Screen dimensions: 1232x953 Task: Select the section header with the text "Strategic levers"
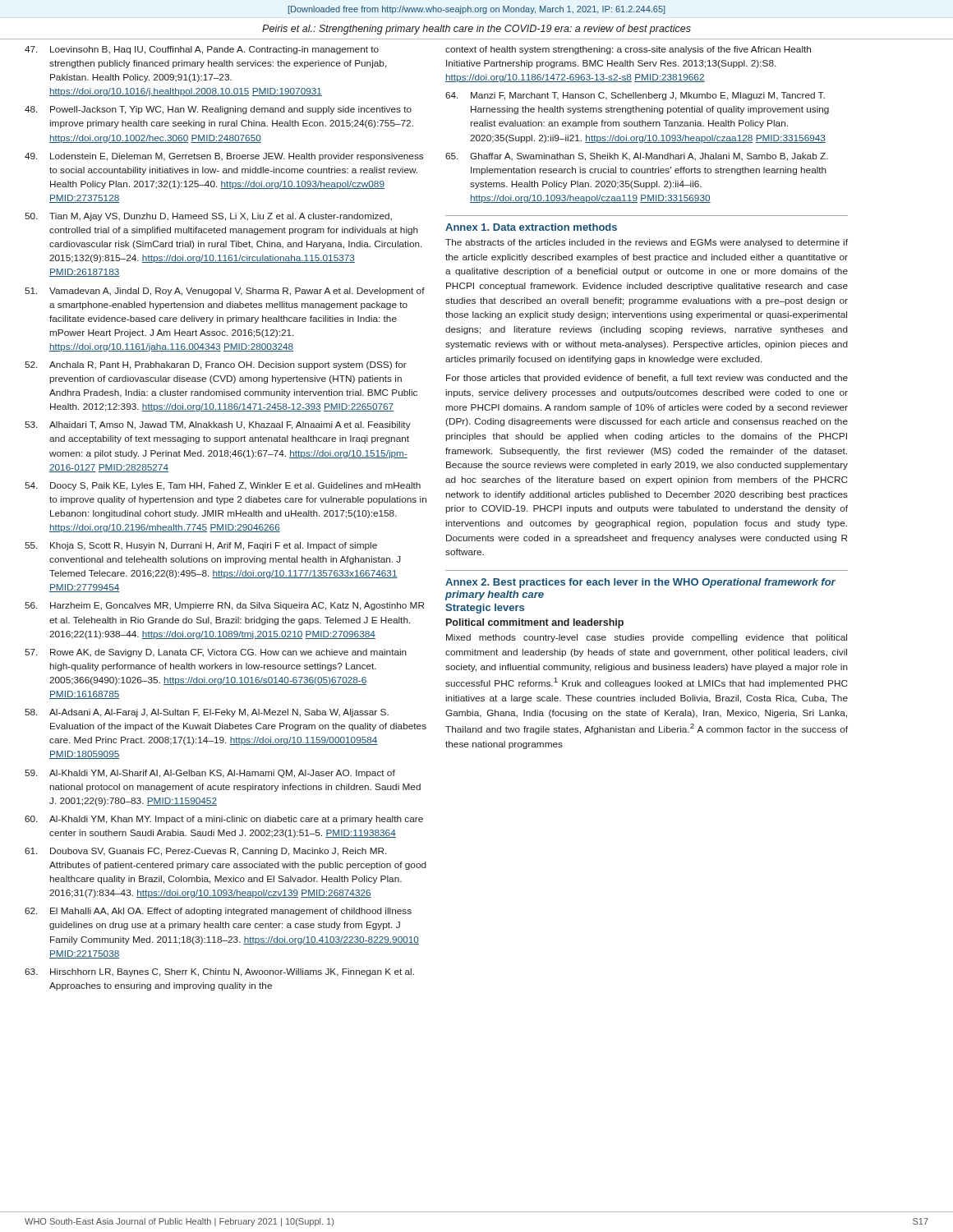tap(485, 607)
